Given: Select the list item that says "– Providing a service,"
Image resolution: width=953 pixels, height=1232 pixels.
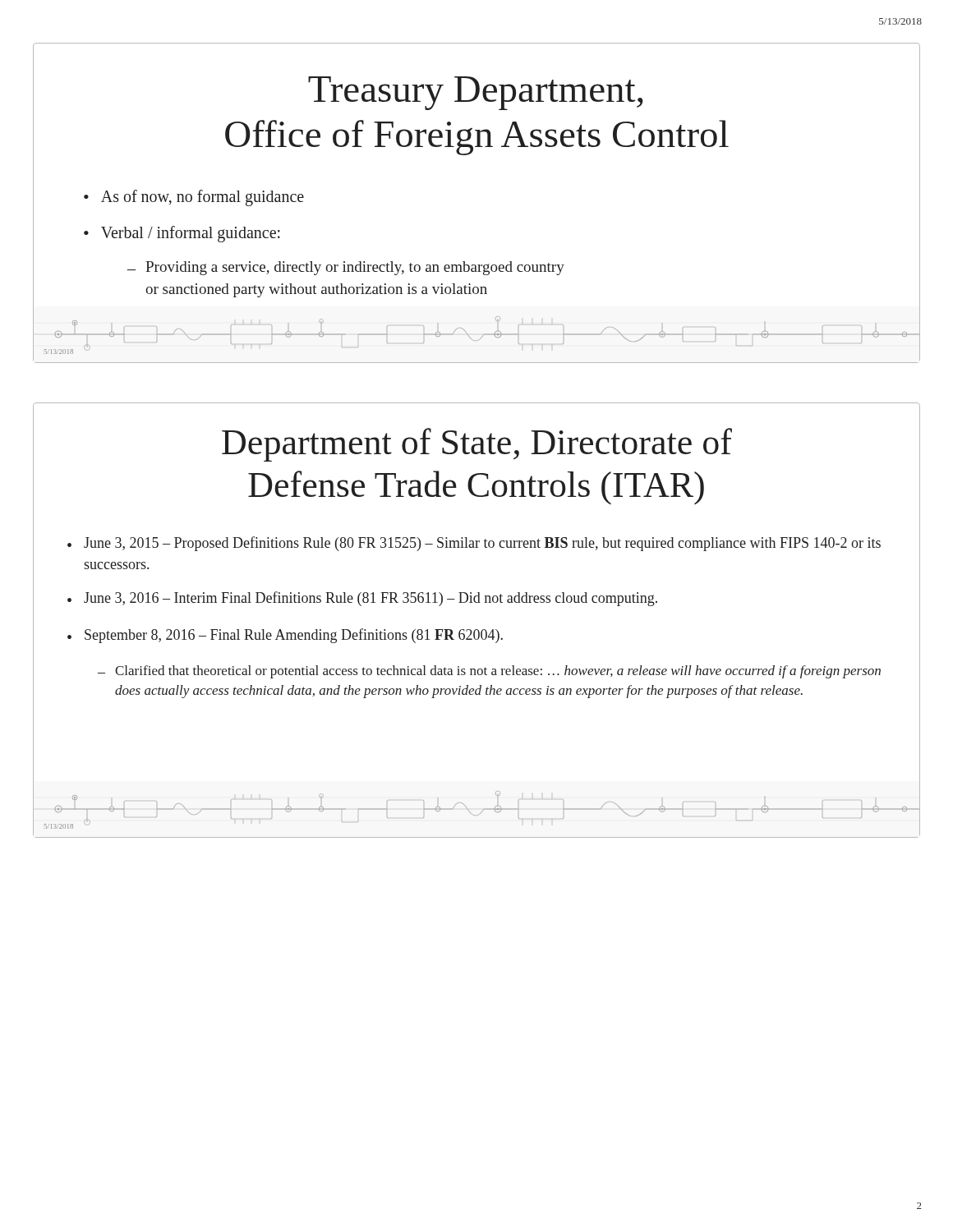Looking at the screenshot, I should [346, 278].
